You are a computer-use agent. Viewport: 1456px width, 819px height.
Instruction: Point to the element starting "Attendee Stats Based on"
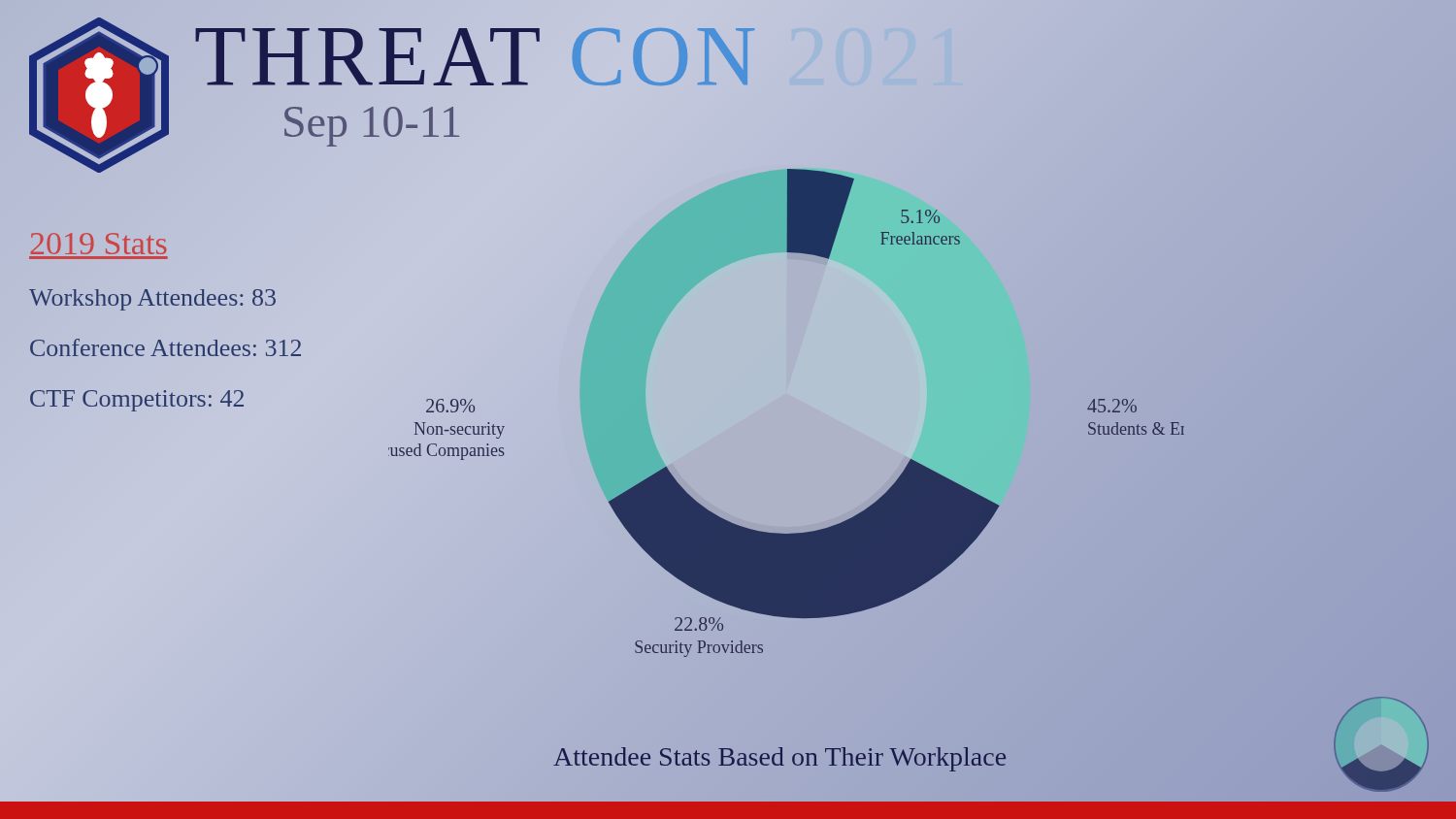tap(780, 756)
